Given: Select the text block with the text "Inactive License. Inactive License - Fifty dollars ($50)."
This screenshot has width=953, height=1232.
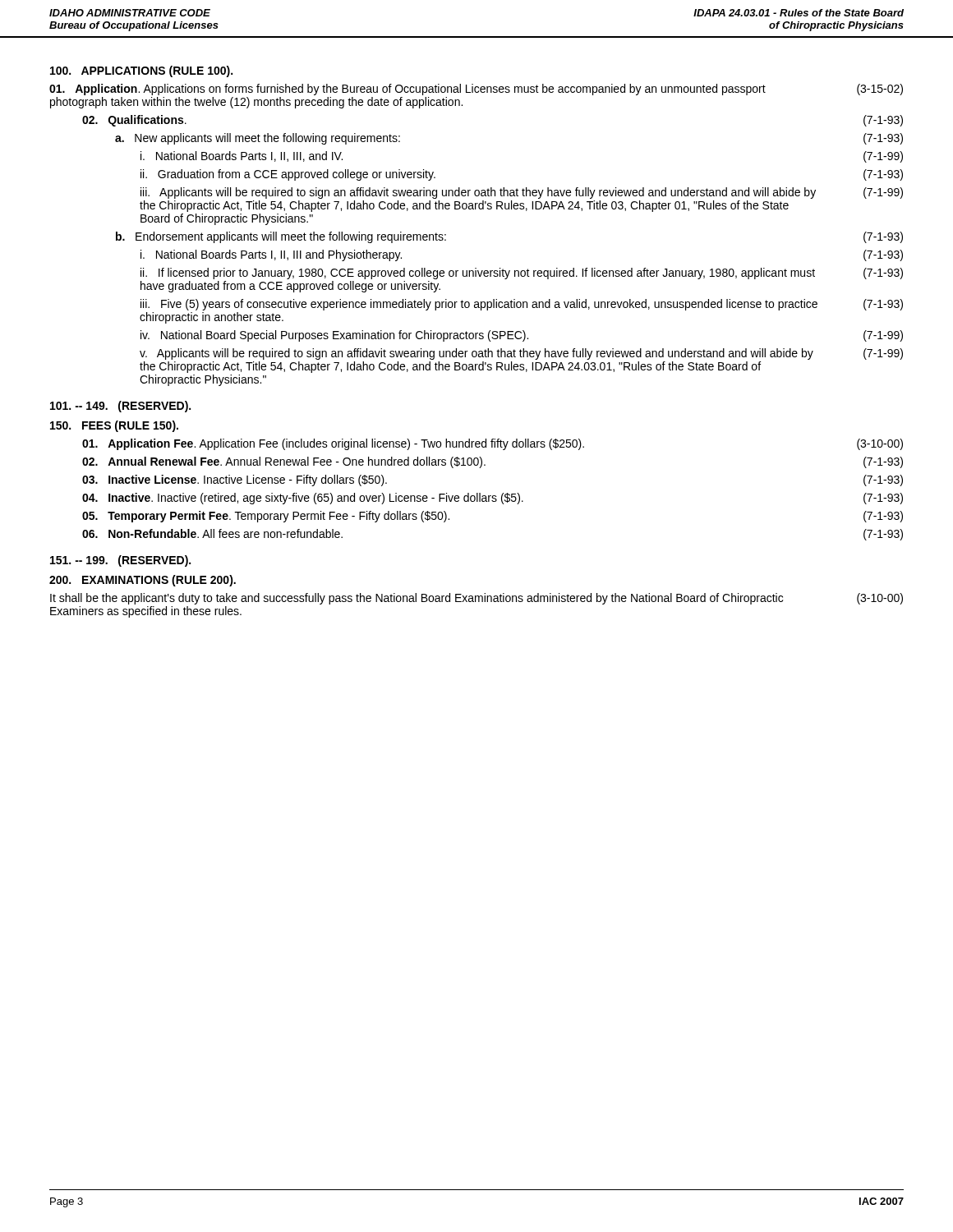Looking at the screenshot, I should 226,480.
